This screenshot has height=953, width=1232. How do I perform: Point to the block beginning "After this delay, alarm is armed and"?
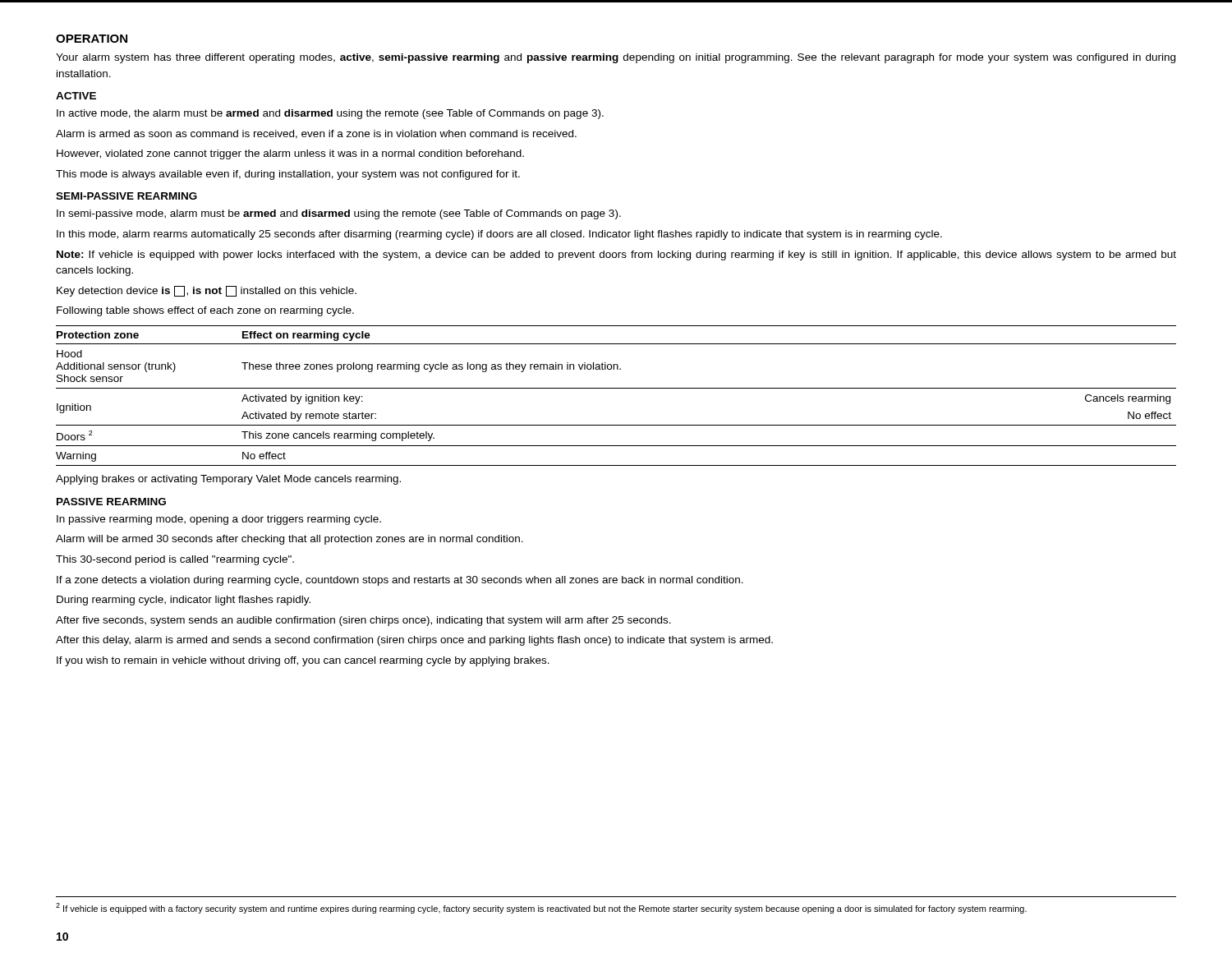click(616, 640)
